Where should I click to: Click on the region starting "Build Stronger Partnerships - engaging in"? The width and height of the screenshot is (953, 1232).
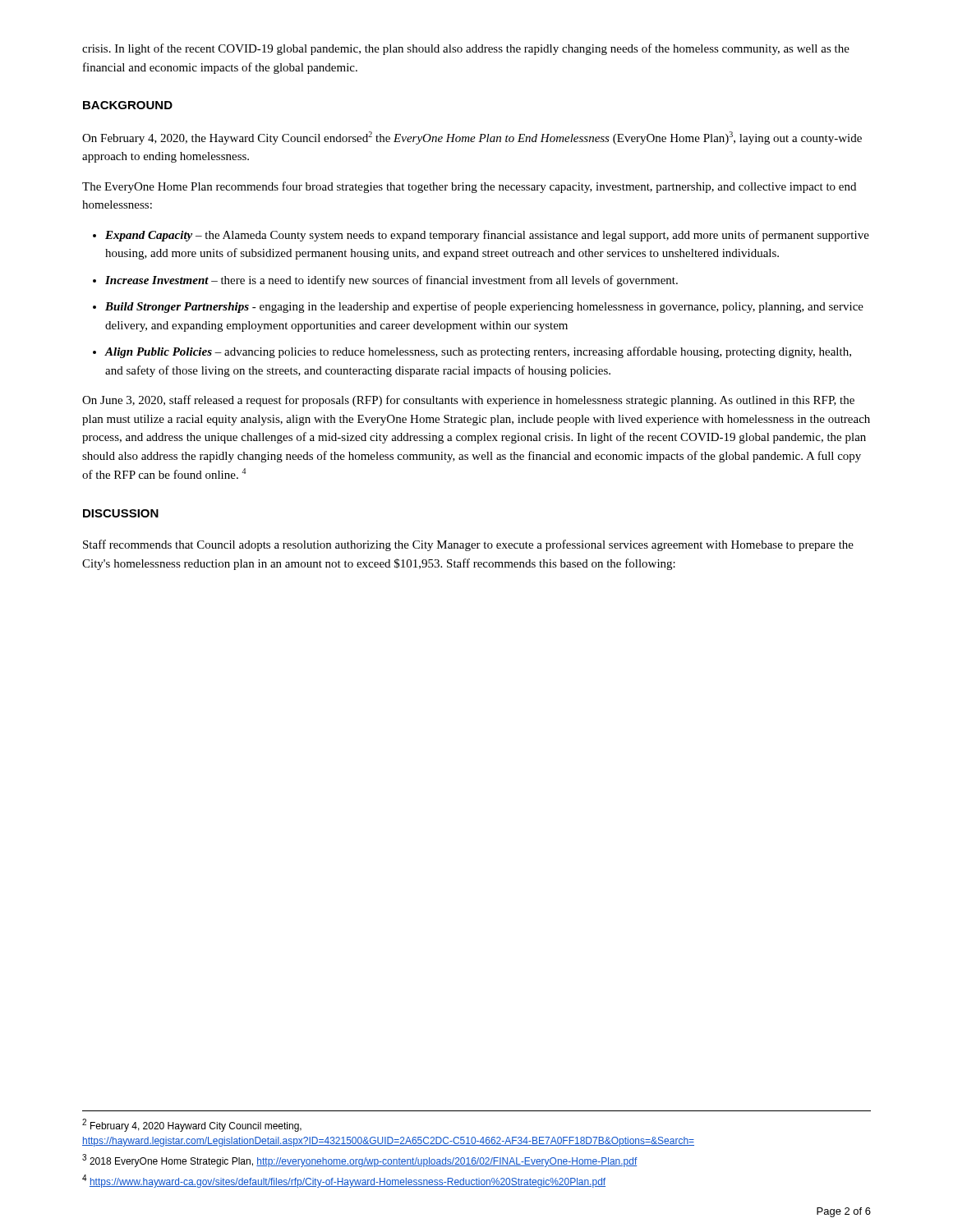488,316
